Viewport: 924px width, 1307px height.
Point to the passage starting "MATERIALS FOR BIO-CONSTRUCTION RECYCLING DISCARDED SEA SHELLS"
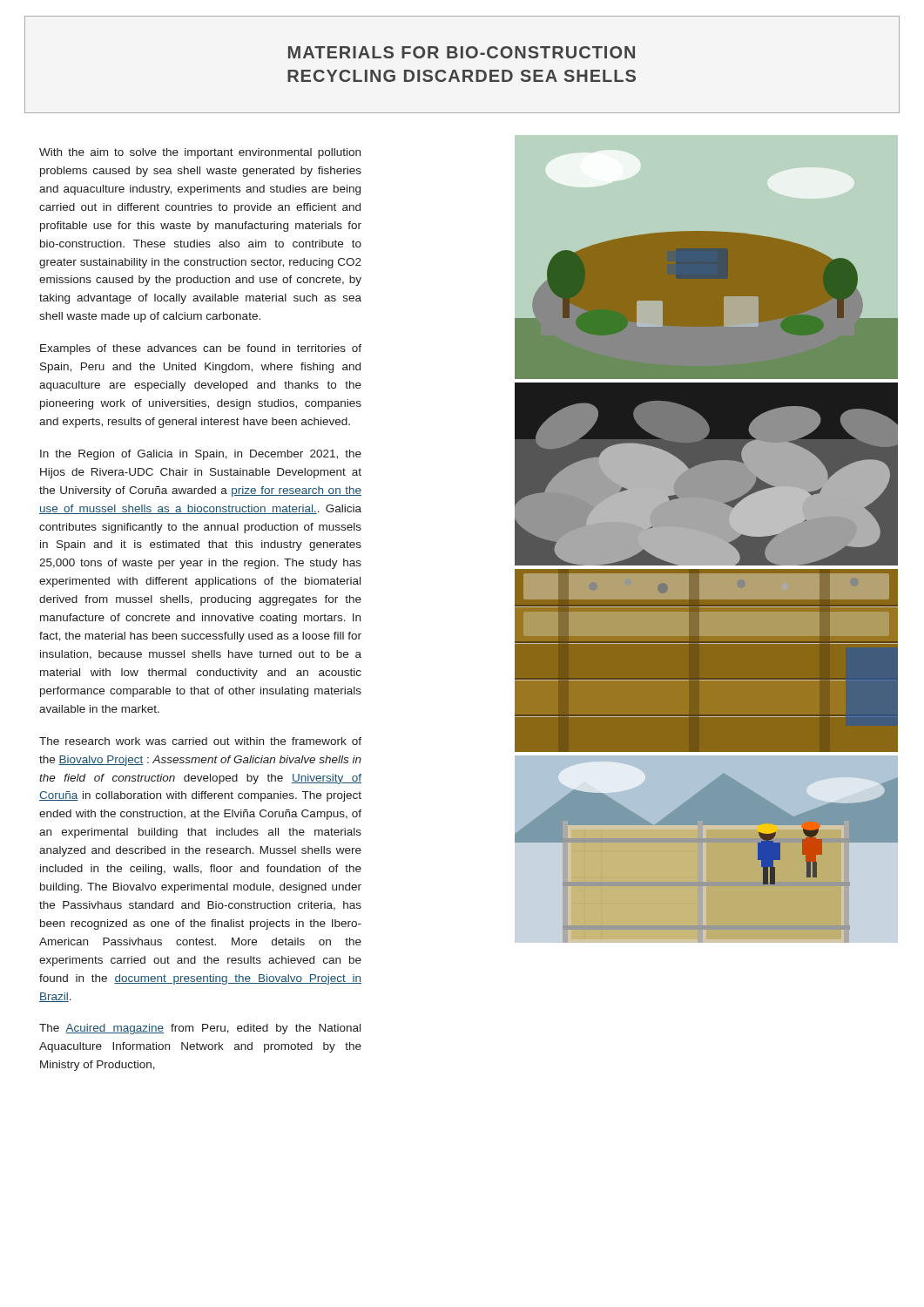click(462, 65)
